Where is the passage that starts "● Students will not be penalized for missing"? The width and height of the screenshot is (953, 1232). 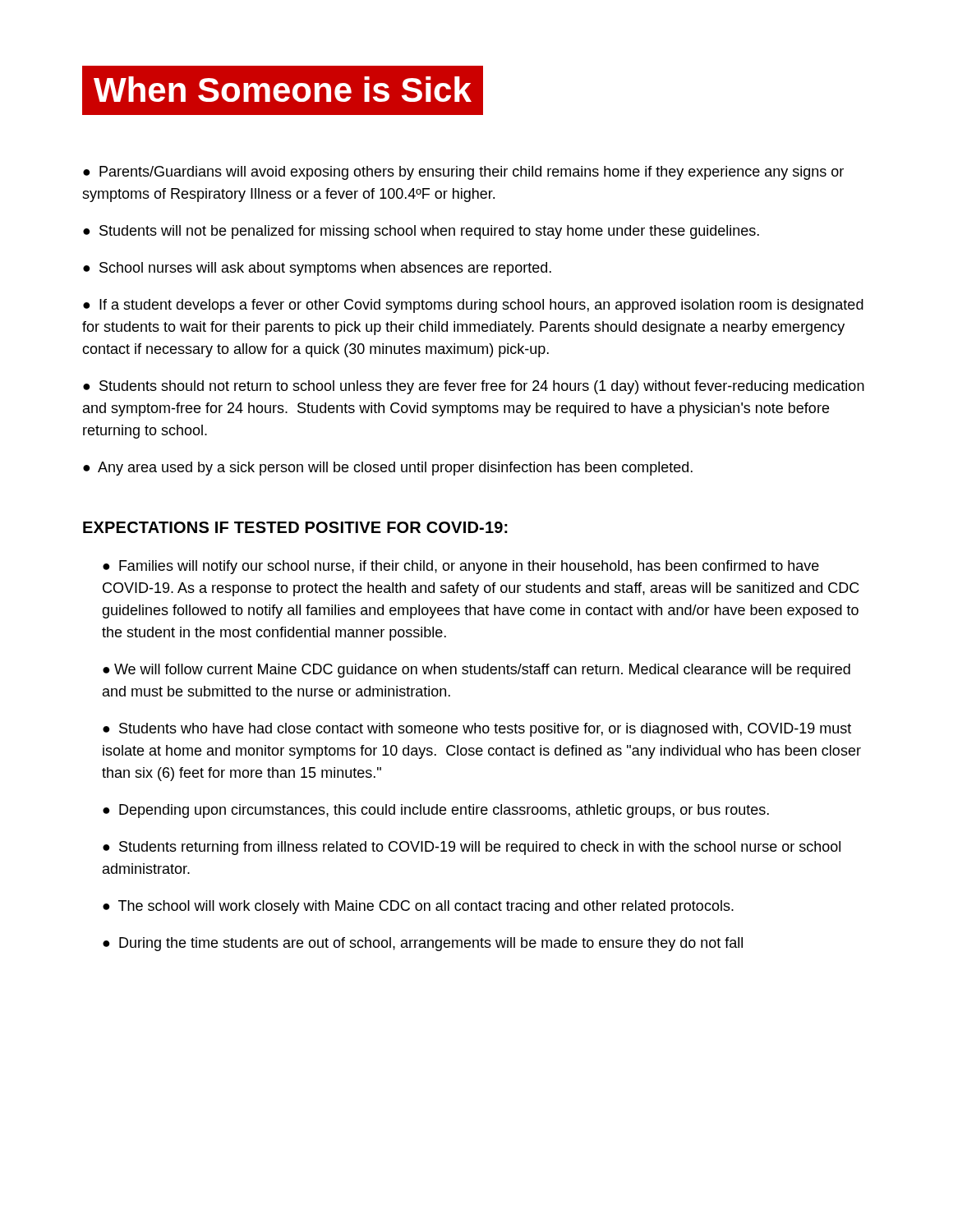421,231
